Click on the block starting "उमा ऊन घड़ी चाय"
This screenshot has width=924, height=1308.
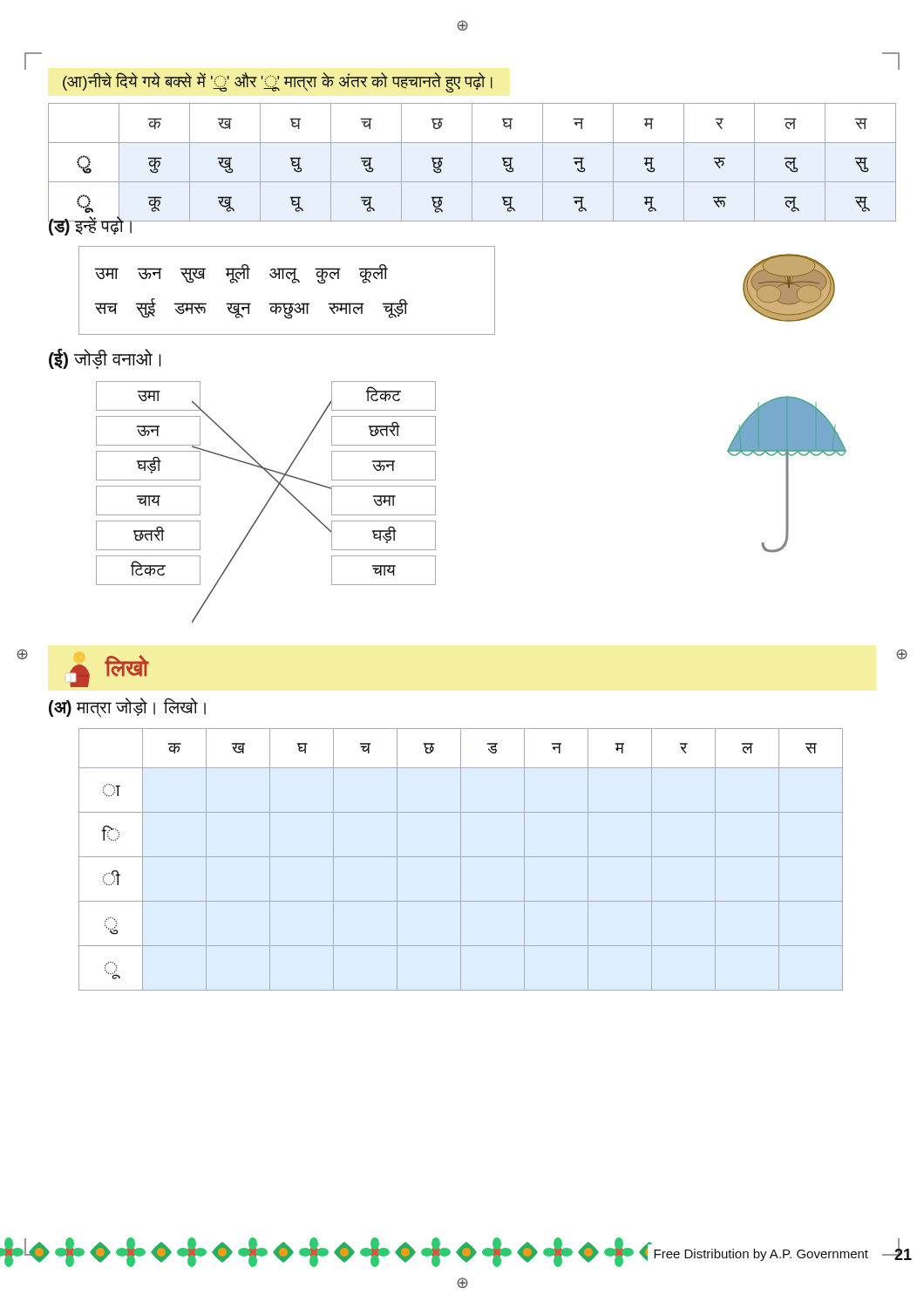(x=148, y=483)
